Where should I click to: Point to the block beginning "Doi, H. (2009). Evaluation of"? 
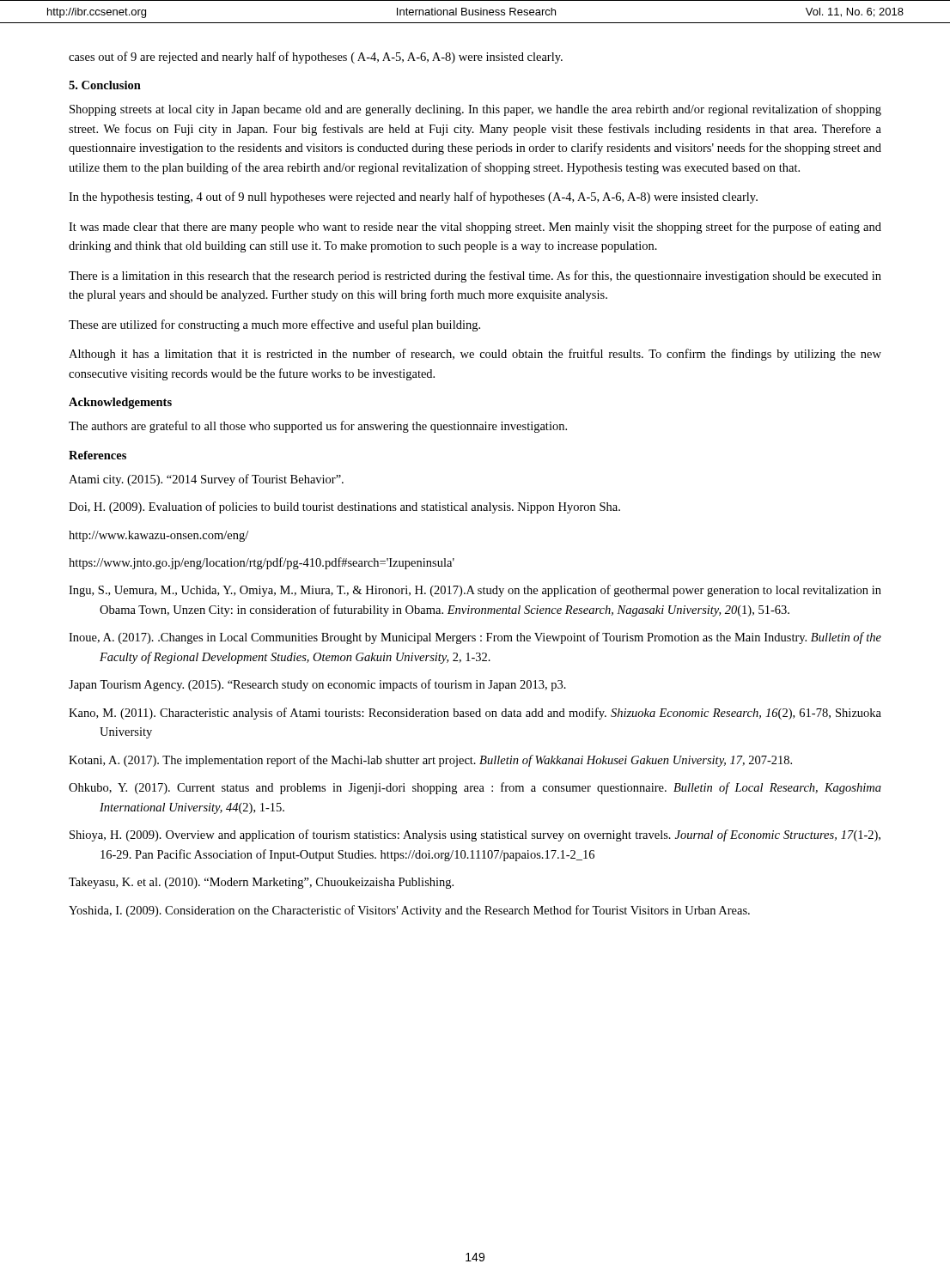(345, 507)
